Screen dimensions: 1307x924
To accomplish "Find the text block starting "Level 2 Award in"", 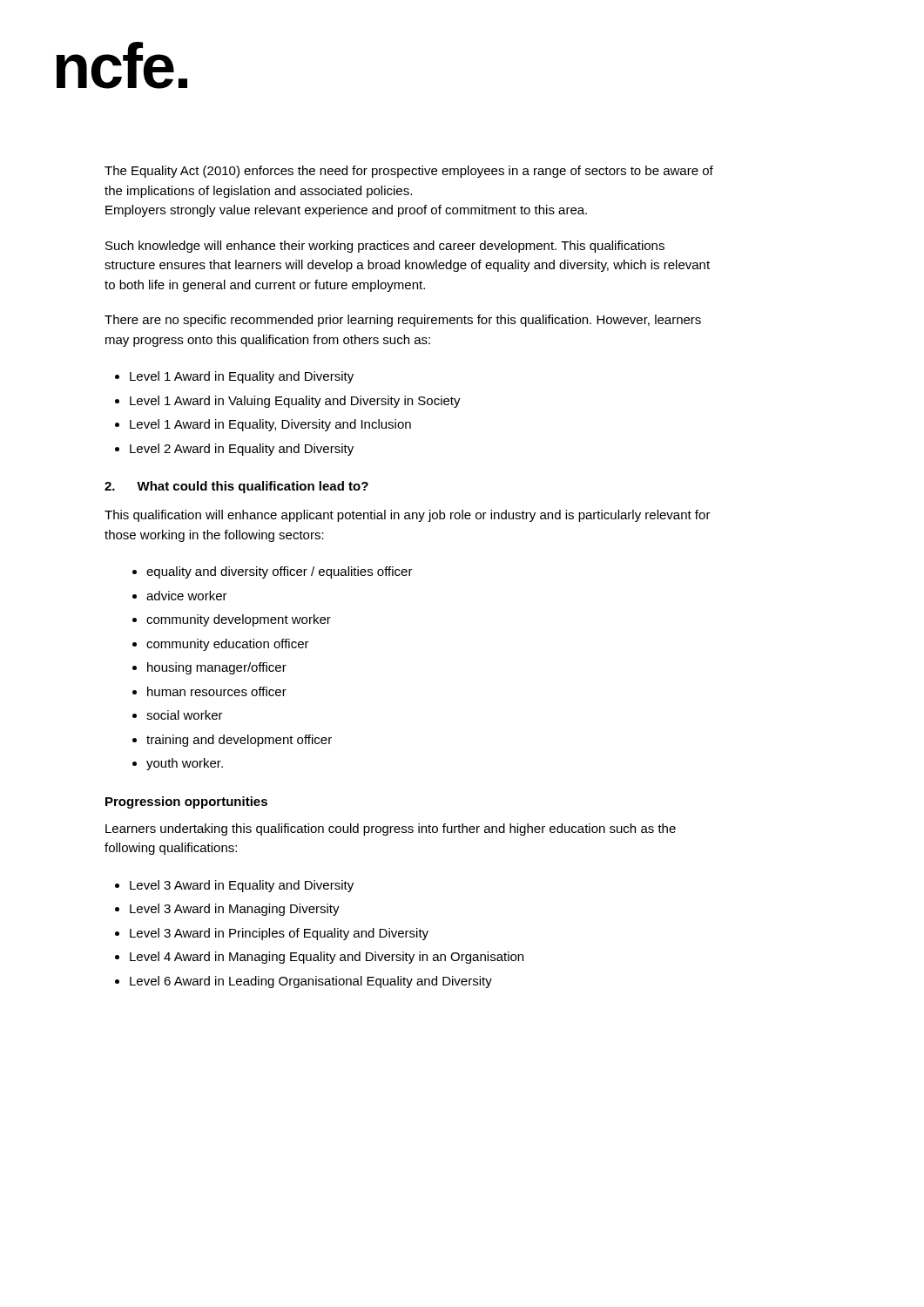I will [x=241, y=448].
